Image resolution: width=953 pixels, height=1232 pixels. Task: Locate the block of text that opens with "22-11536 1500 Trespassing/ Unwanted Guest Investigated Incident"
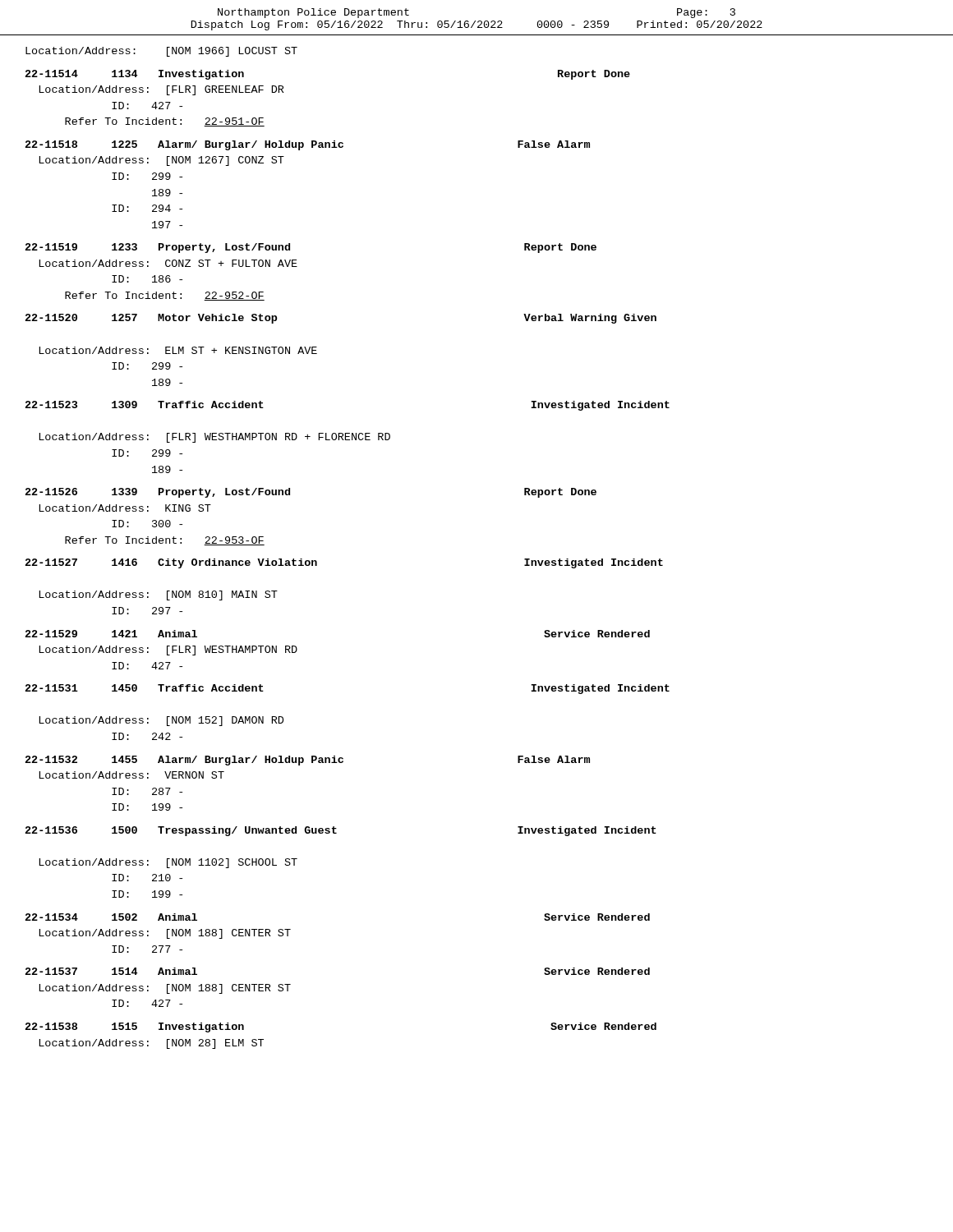48,831
